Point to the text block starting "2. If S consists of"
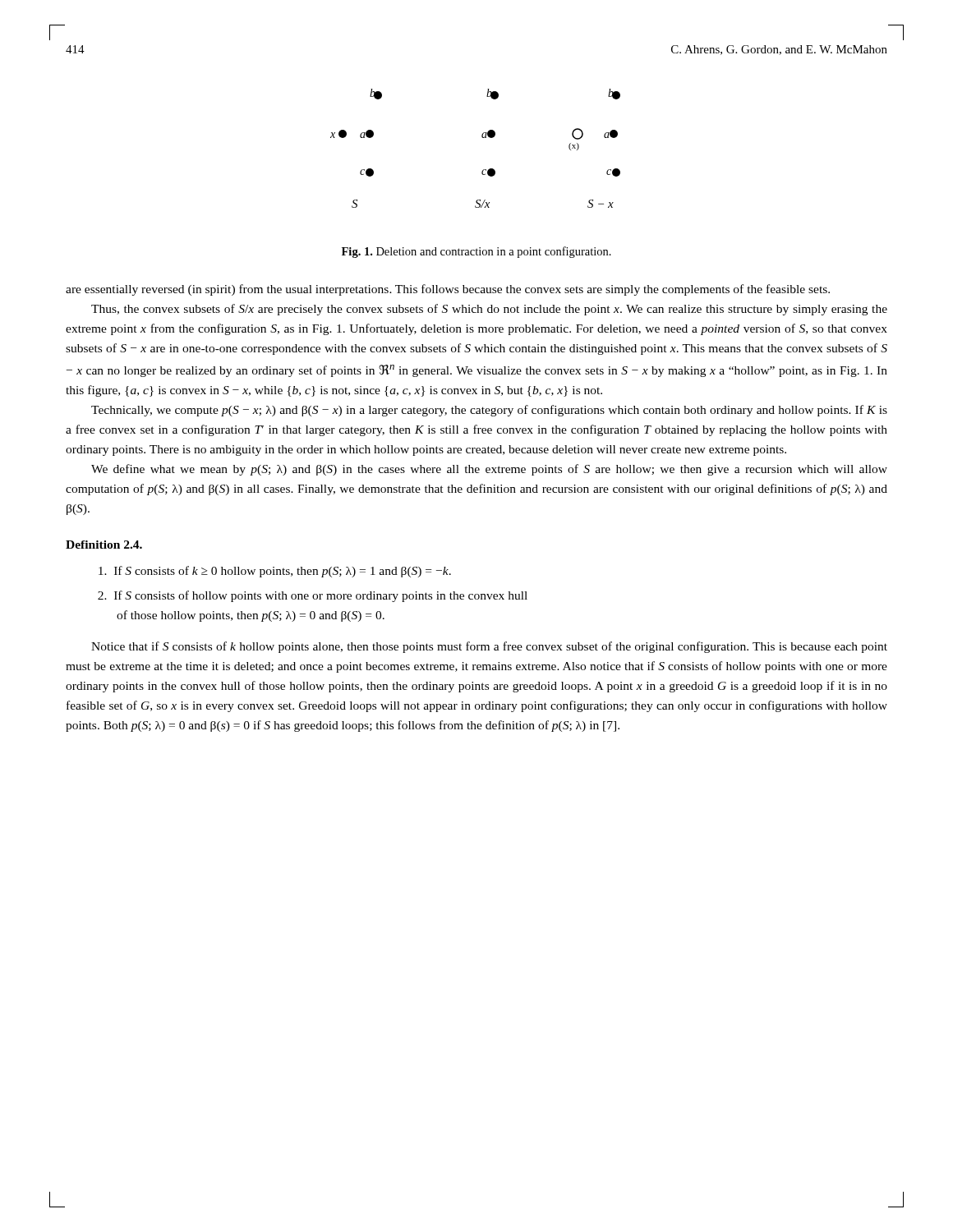The height and width of the screenshot is (1232, 953). tap(313, 605)
